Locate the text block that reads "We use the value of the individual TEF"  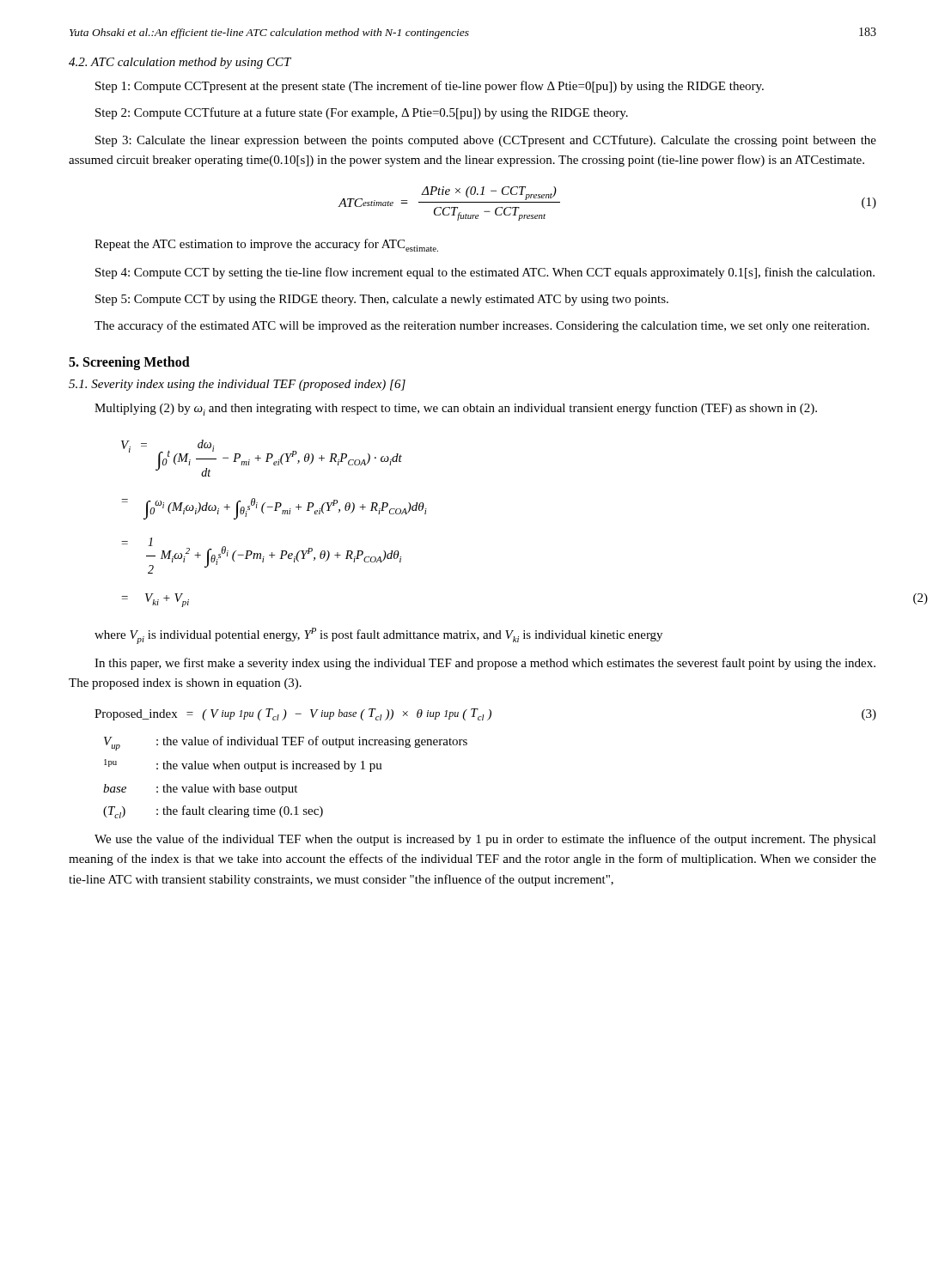click(472, 859)
